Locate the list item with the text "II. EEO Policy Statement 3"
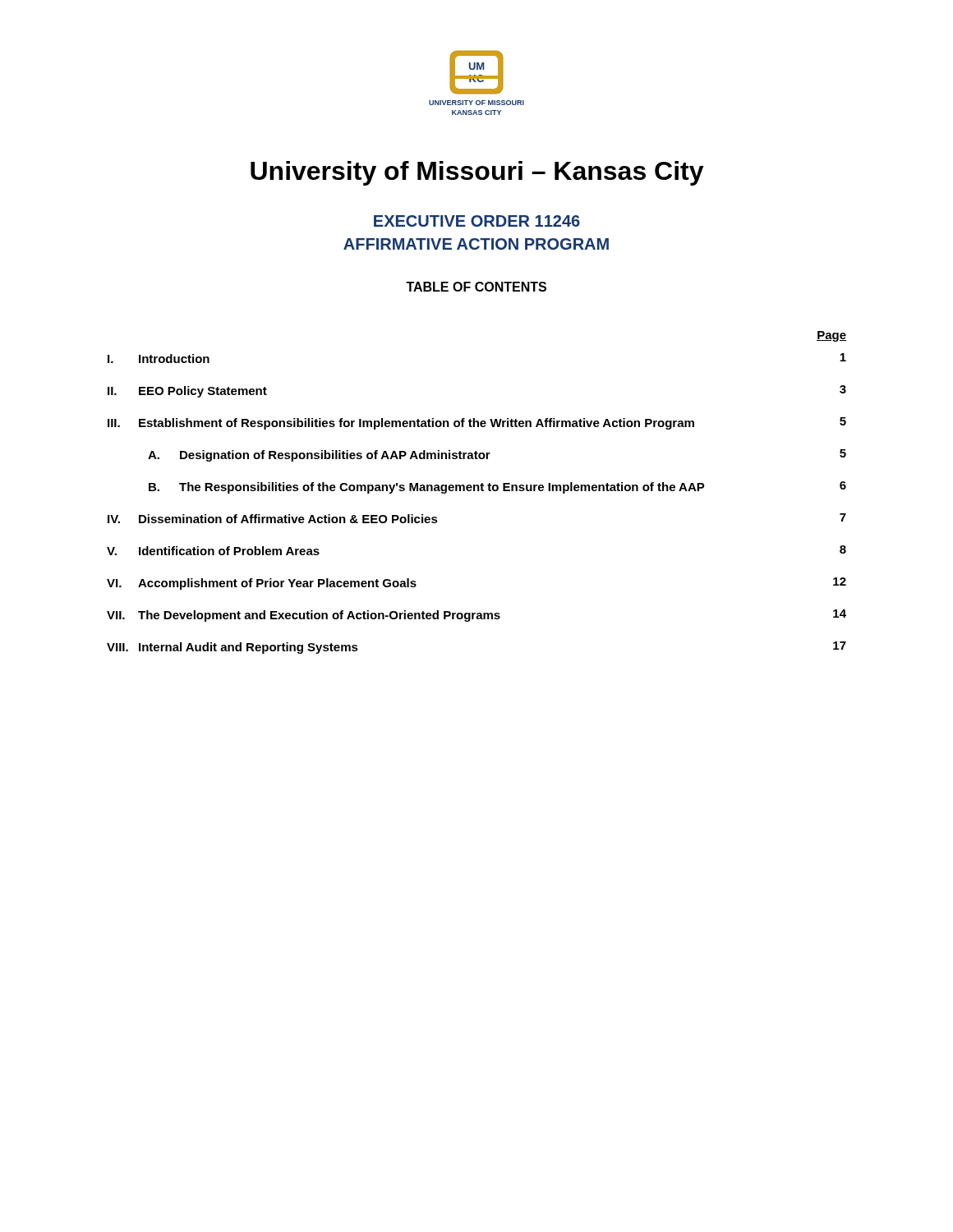Screen dimensions: 1232x953 tap(200, 391)
